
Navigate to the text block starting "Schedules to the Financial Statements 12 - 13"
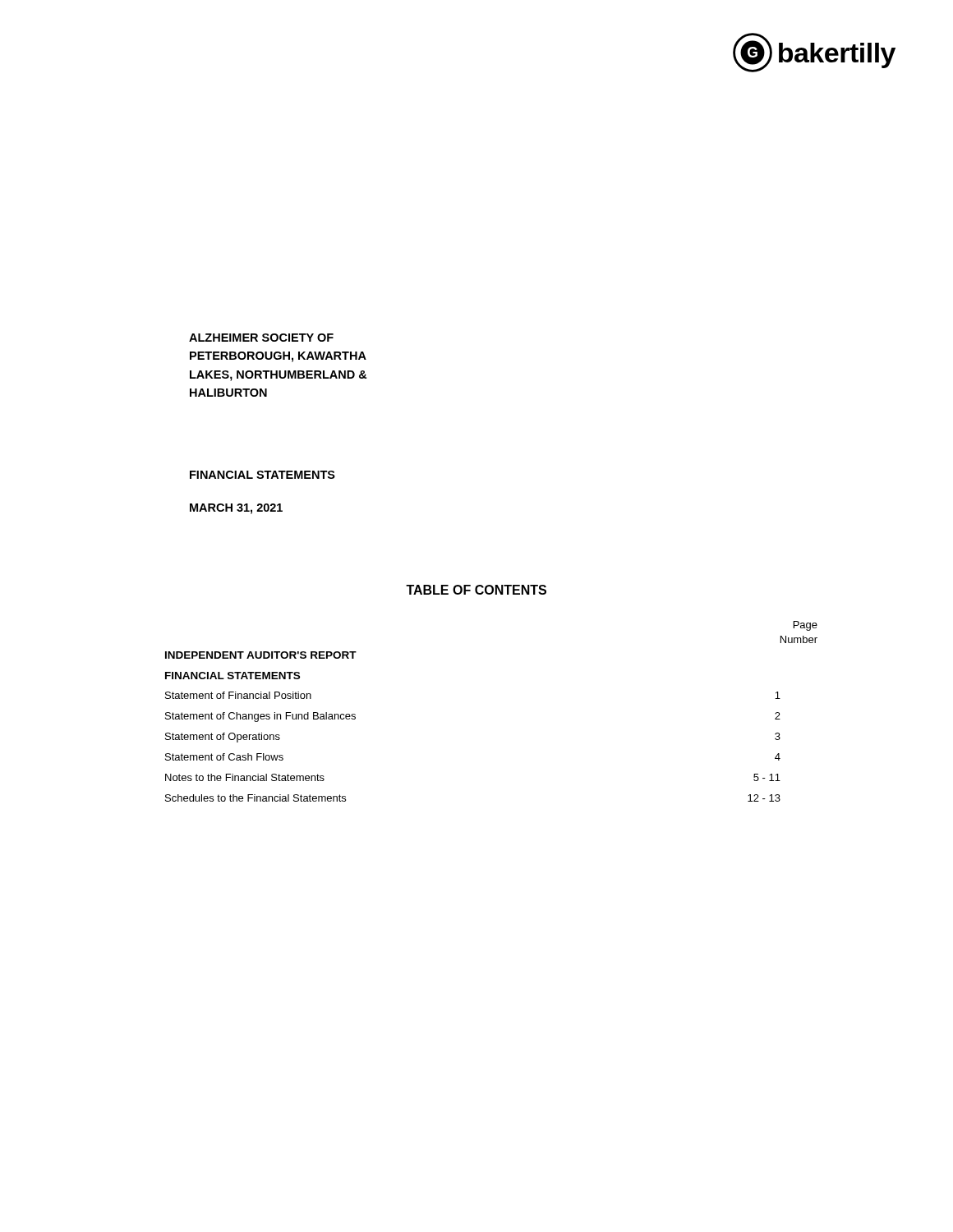coord(254,798)
